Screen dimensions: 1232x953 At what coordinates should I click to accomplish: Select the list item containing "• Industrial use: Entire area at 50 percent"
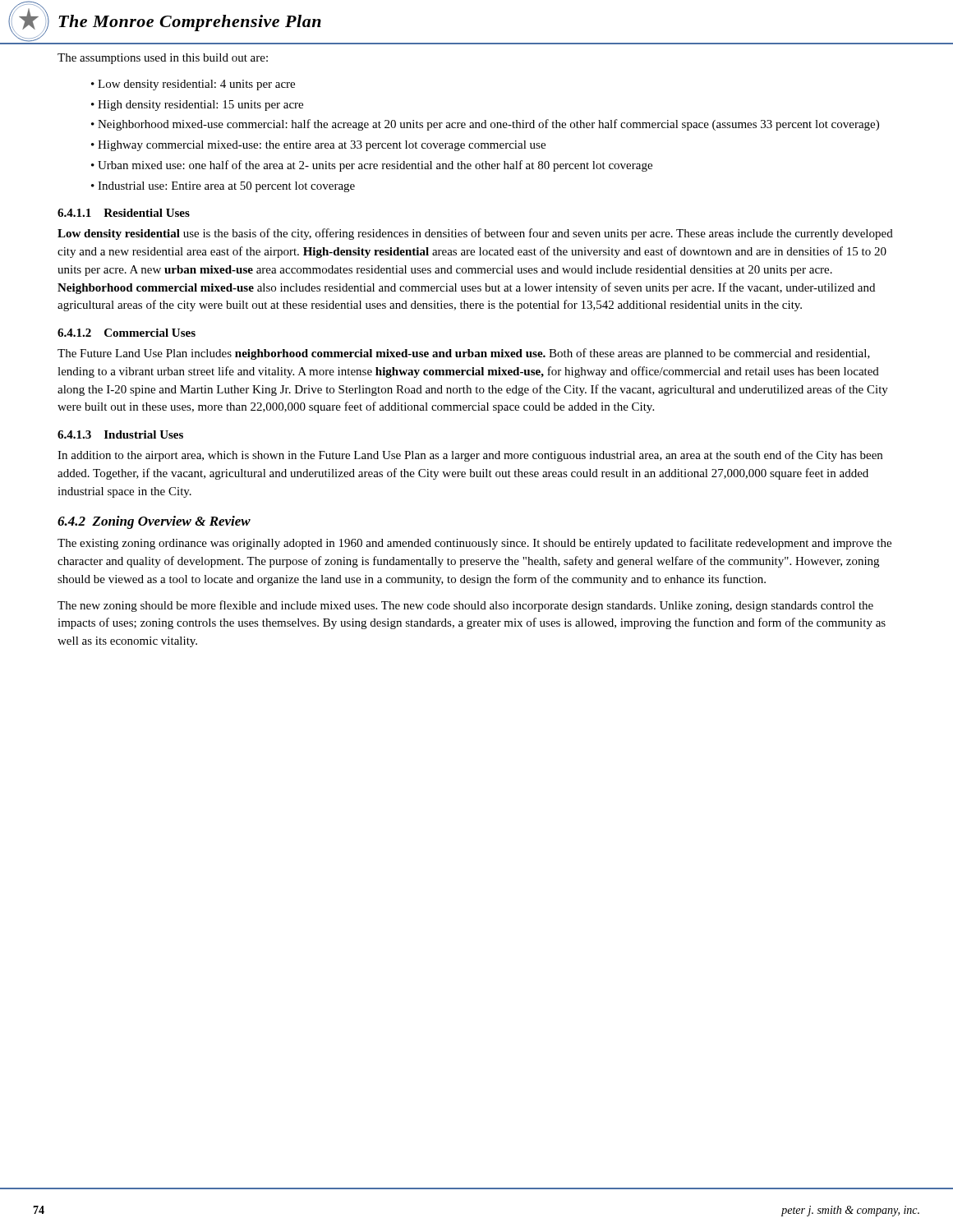pos(223,185)
